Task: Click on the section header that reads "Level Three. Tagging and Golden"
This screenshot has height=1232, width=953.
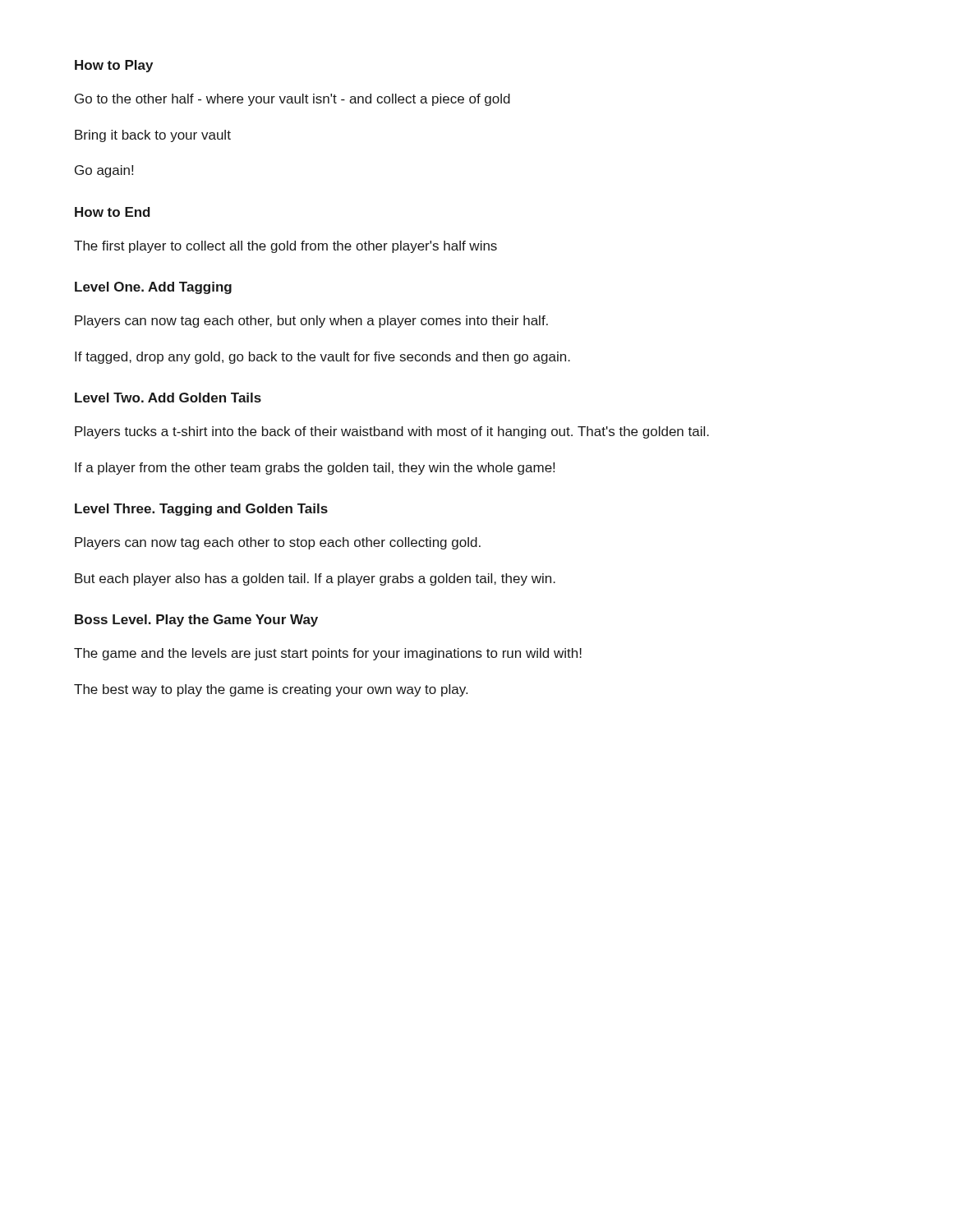Action: tap(201, 509)
